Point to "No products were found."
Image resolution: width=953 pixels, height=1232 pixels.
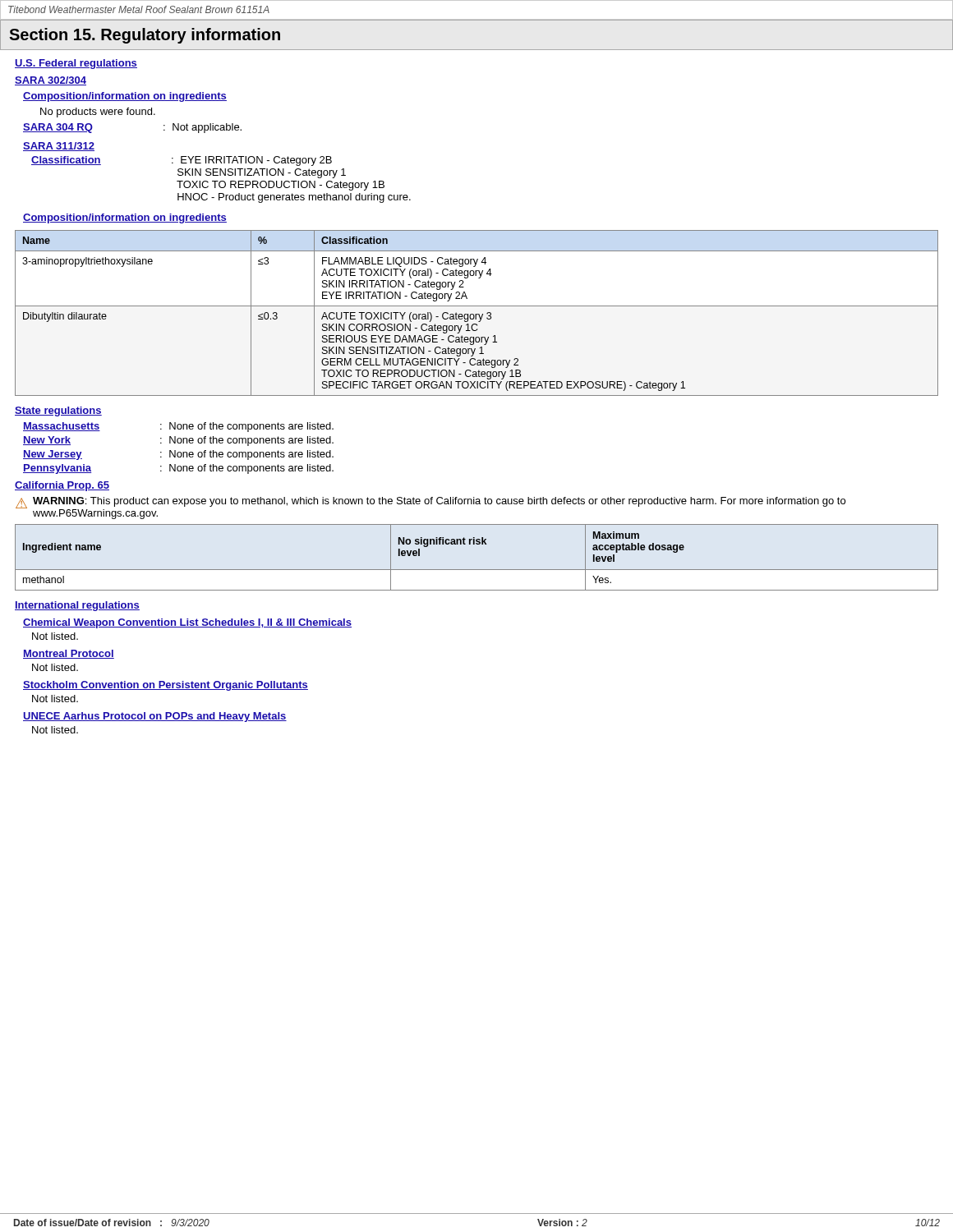[x=98, y=111]
